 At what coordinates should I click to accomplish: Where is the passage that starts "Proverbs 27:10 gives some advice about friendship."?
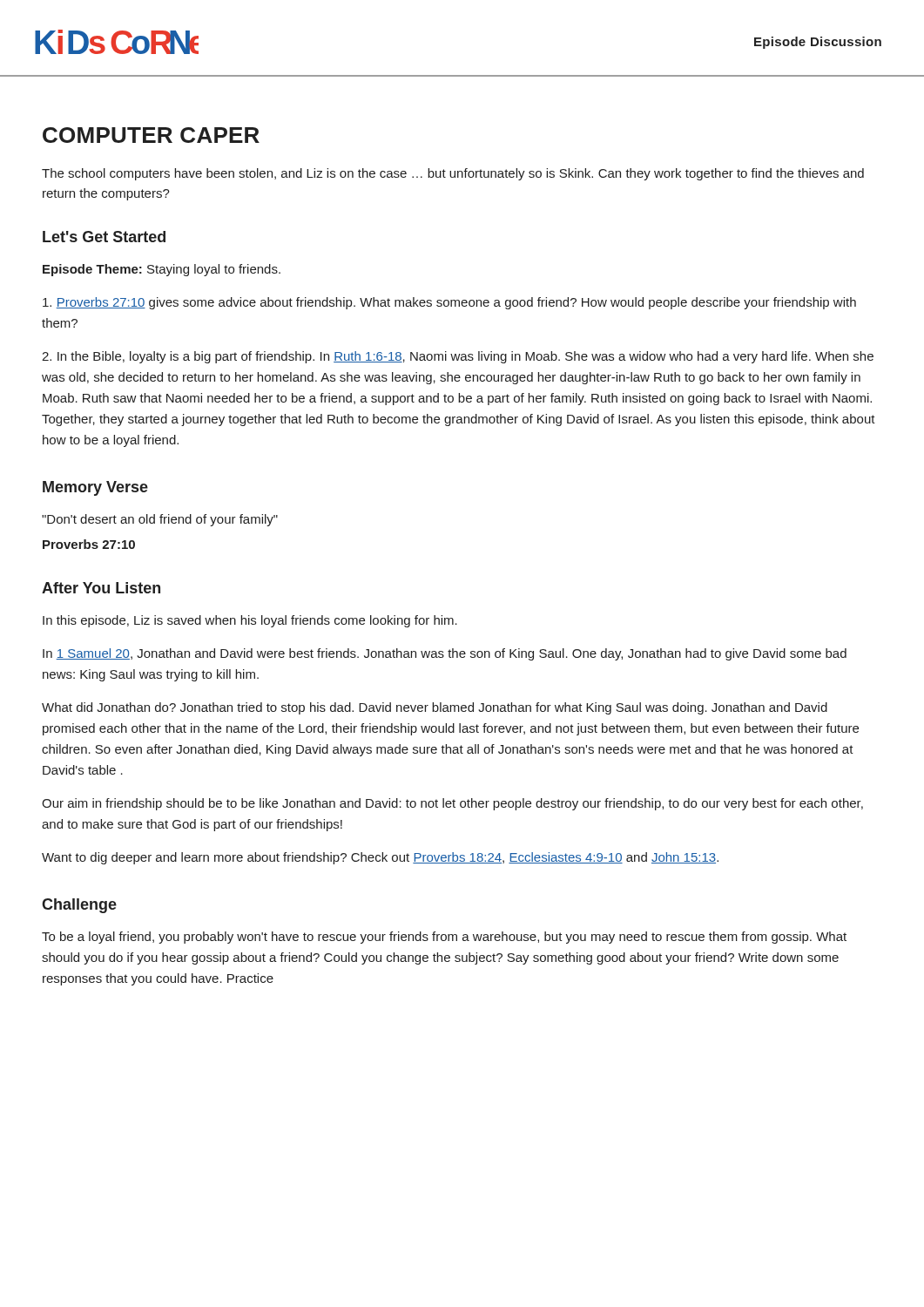click(x=449, y=312)
